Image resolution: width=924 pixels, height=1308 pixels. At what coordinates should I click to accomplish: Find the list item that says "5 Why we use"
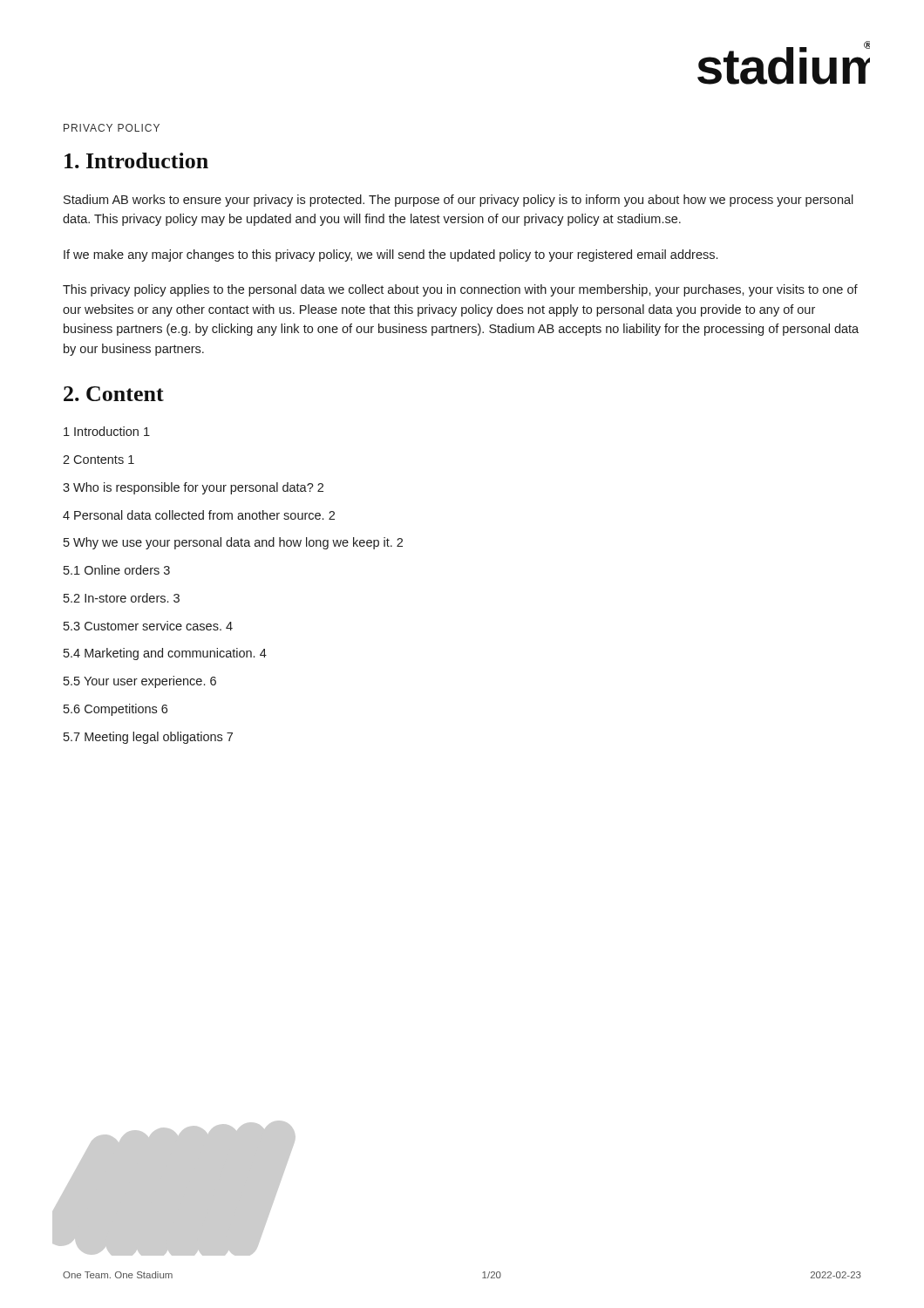[x=233, y=543]
